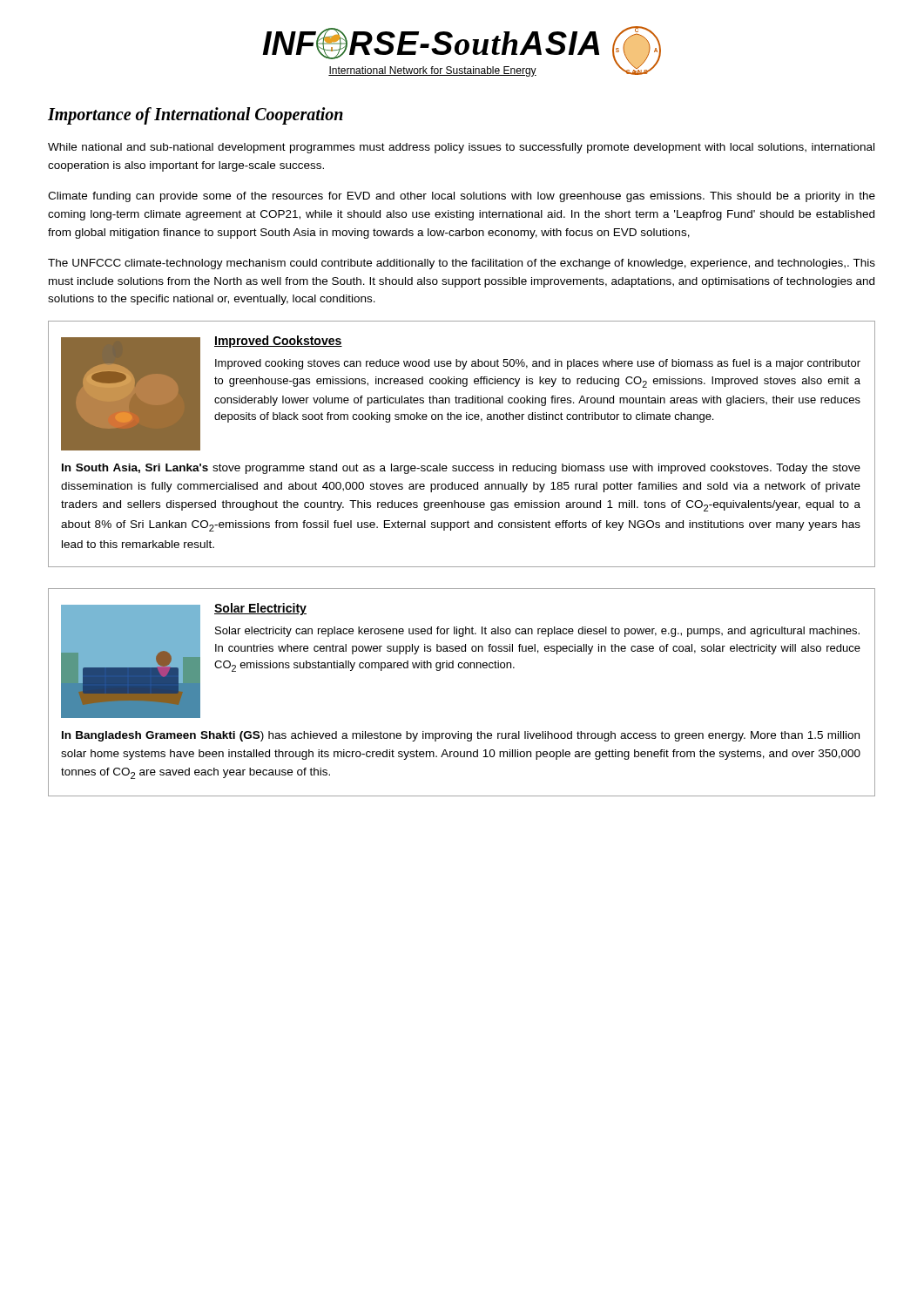Locate the block of text that opens with "While national and"
The image size is (924, 1307).
click(462, 156)
